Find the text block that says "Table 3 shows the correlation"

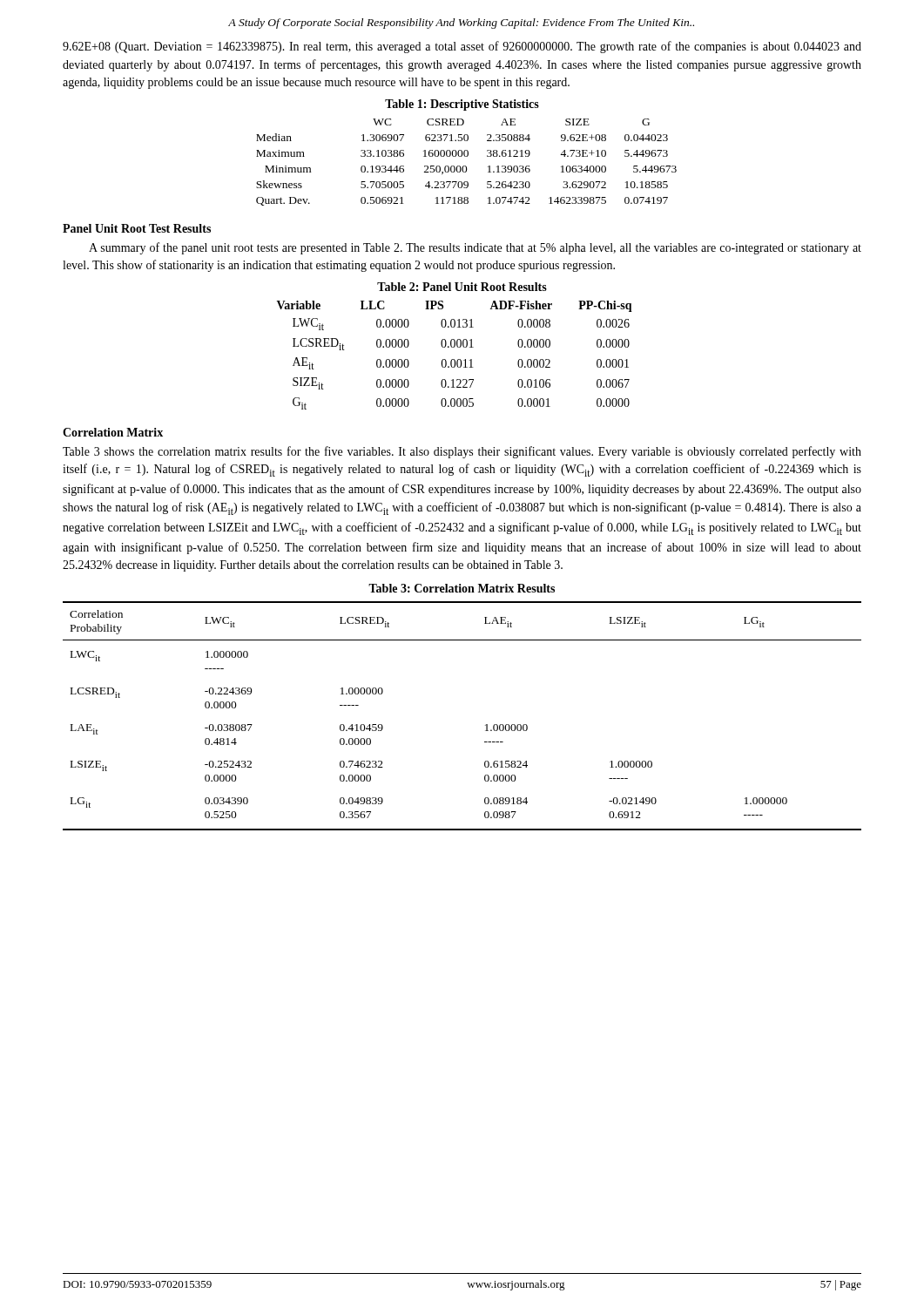[x=462, y=509]
